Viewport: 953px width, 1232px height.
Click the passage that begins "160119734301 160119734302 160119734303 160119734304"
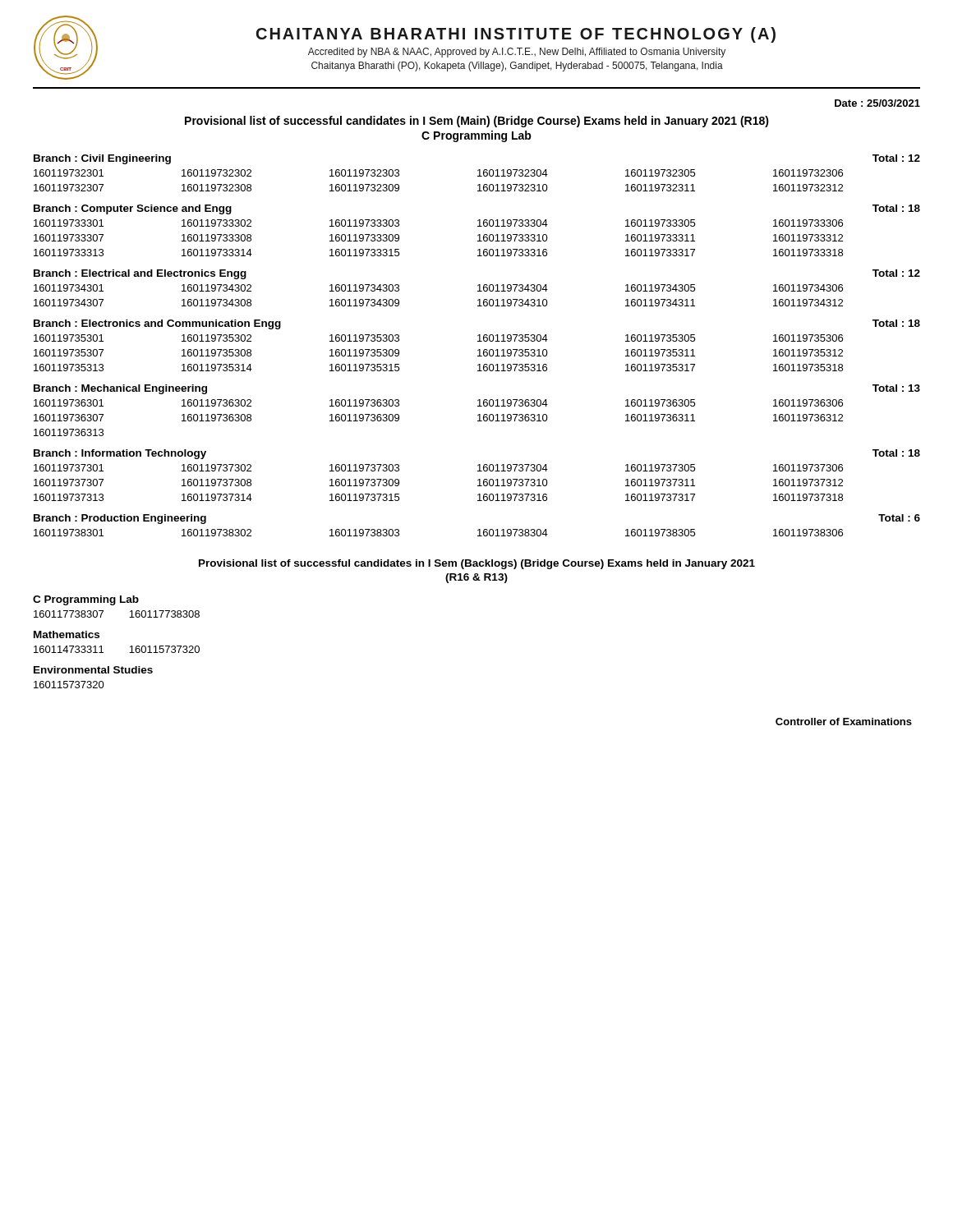(476, 295)
